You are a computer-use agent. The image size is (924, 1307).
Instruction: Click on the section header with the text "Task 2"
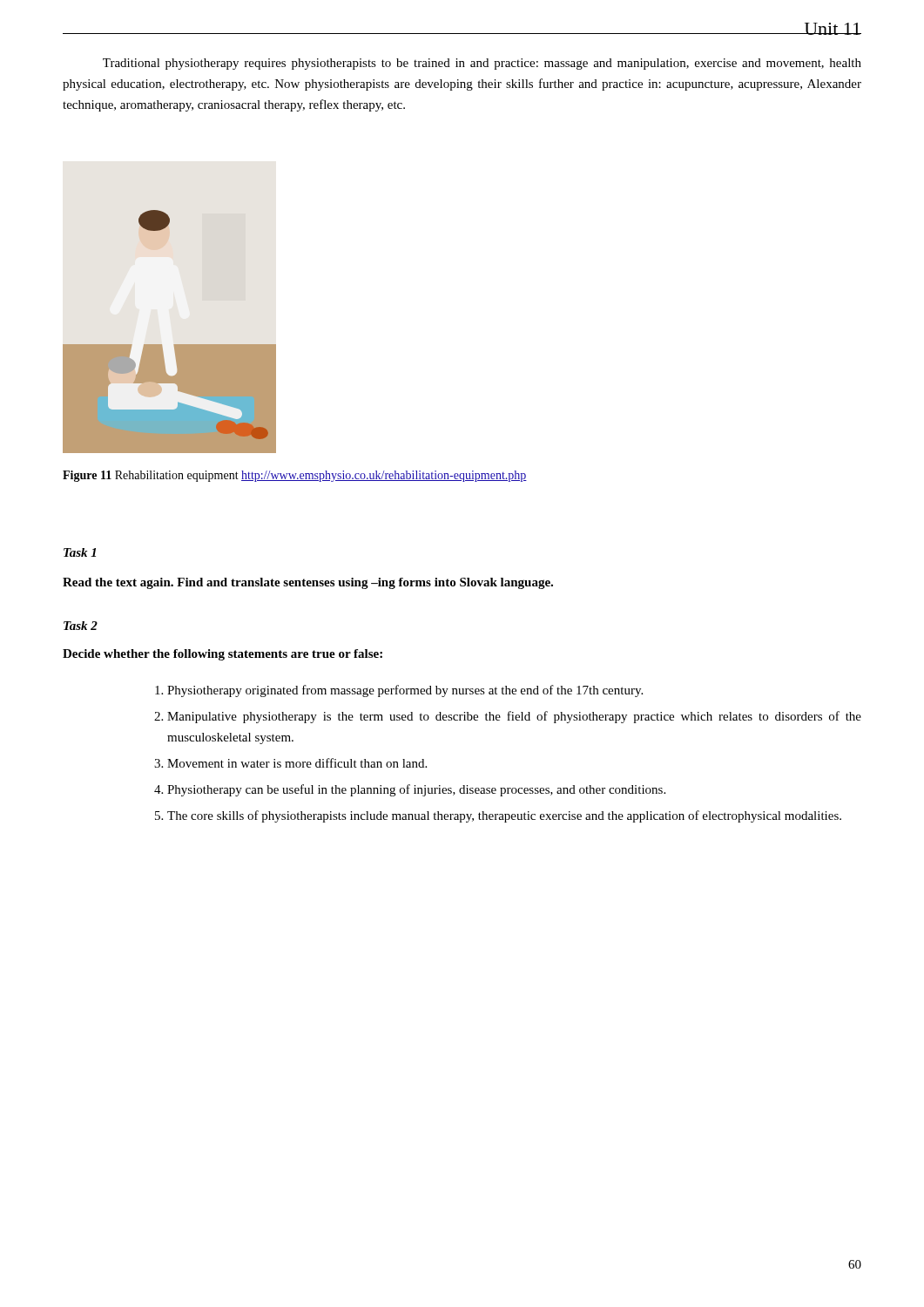point(80,626)
